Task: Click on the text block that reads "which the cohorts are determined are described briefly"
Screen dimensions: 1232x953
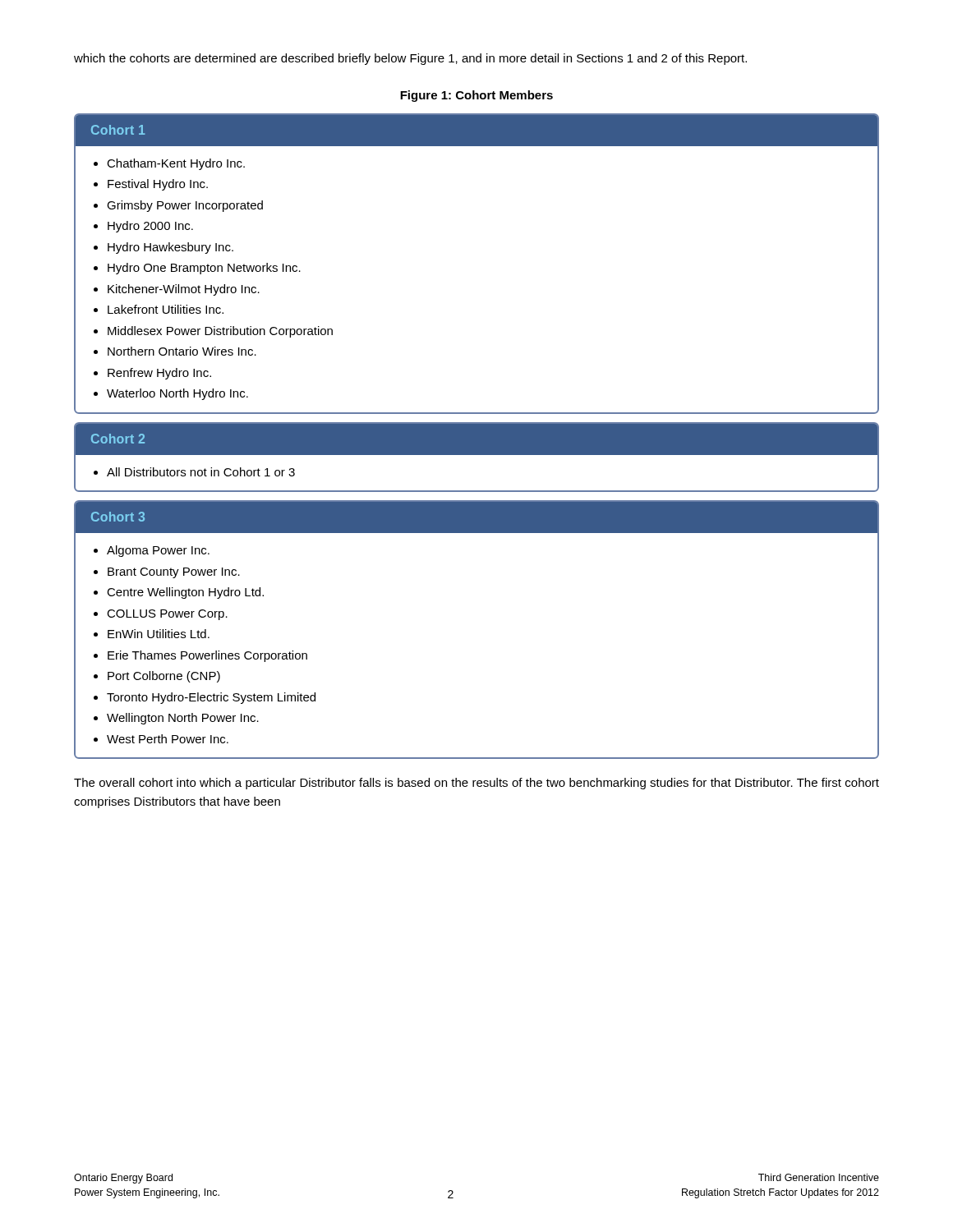Action: [x=411, y=58]
